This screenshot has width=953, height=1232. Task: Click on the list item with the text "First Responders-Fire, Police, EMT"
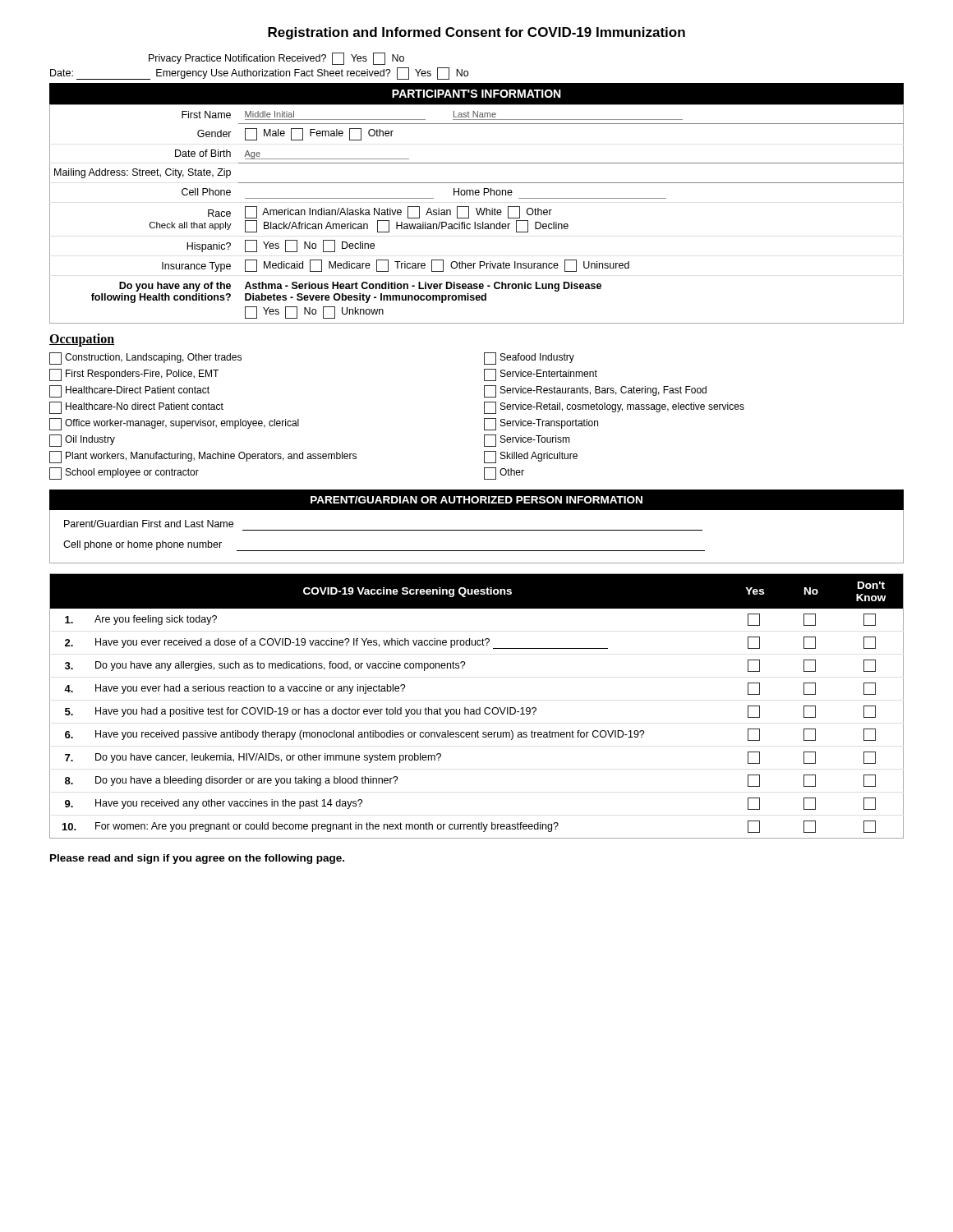coord(134,374)
